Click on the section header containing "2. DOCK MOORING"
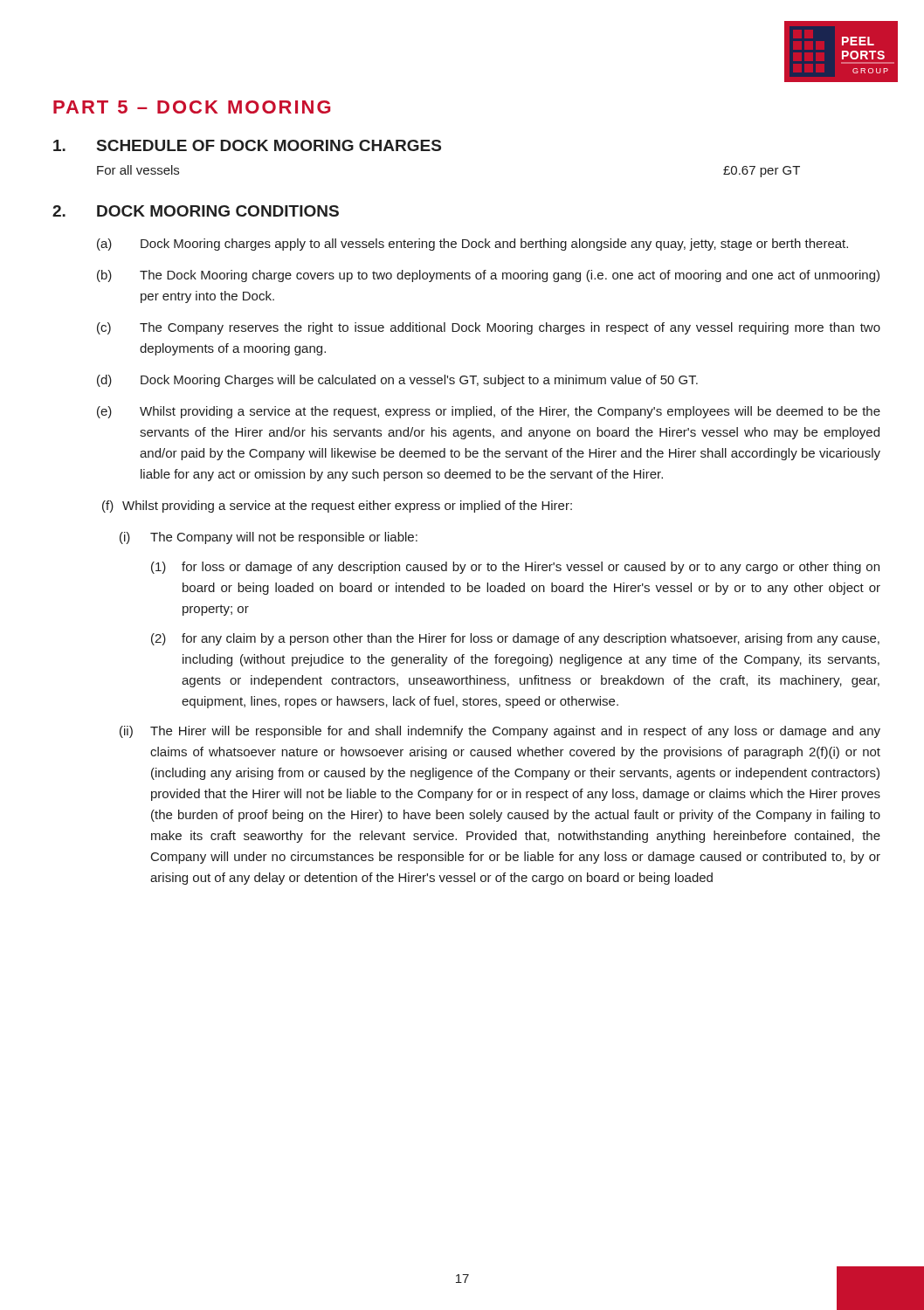Viewport: 924px width, 1310px height. tap(196, 211)
